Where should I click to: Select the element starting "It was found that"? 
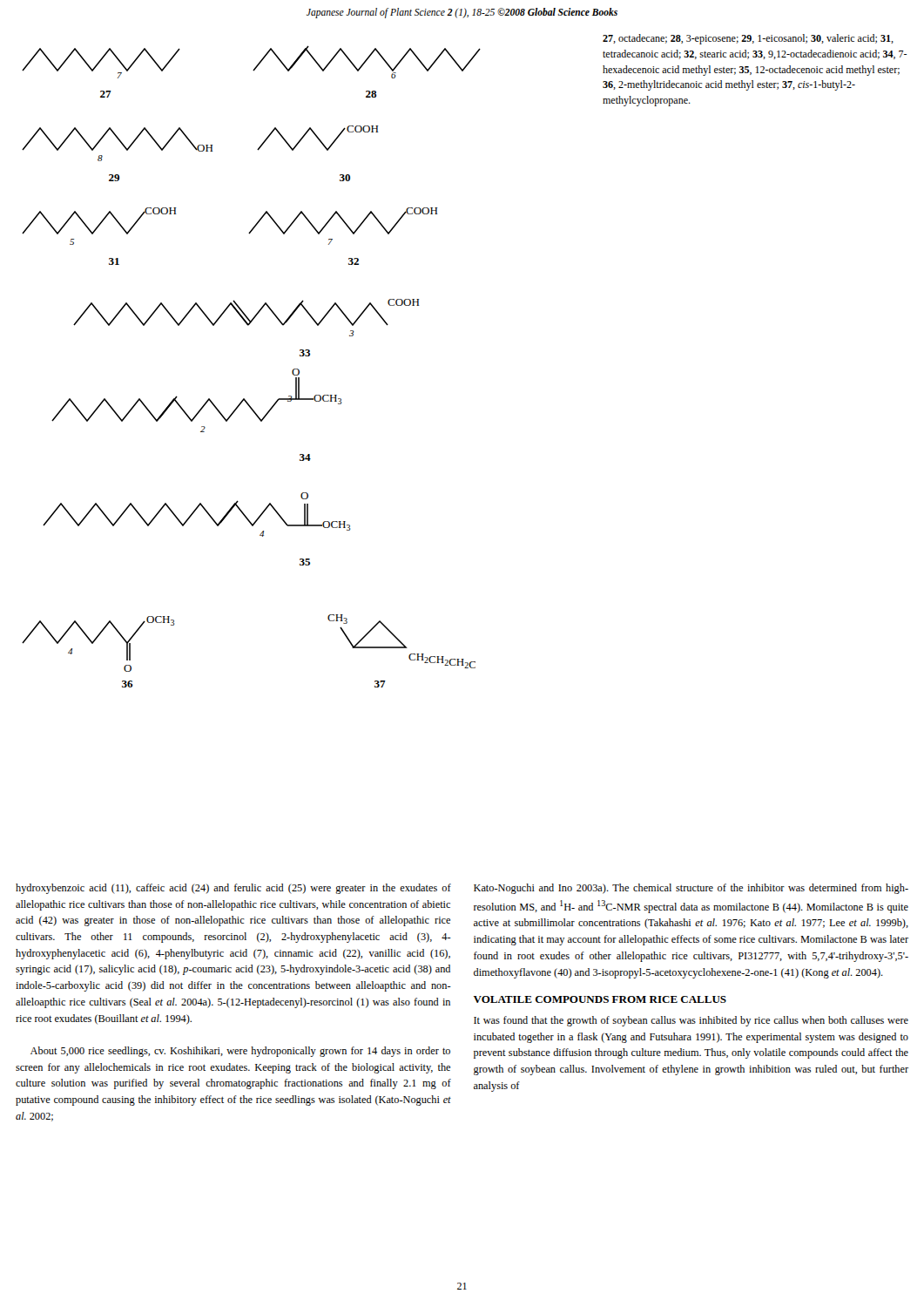(x=691, y=1053)
